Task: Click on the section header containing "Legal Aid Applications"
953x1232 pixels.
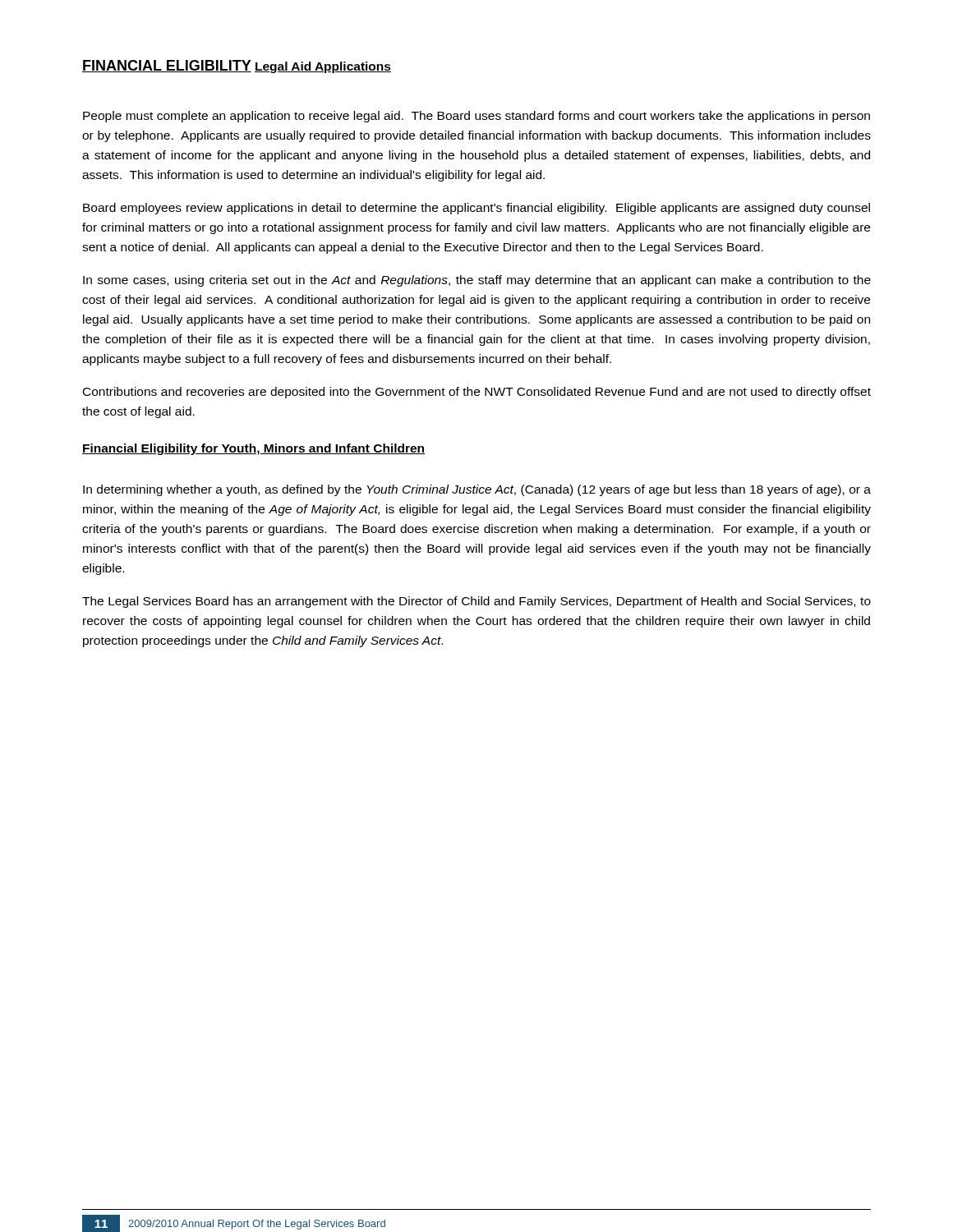Action: pyautogui.click(x=323, y=67)
